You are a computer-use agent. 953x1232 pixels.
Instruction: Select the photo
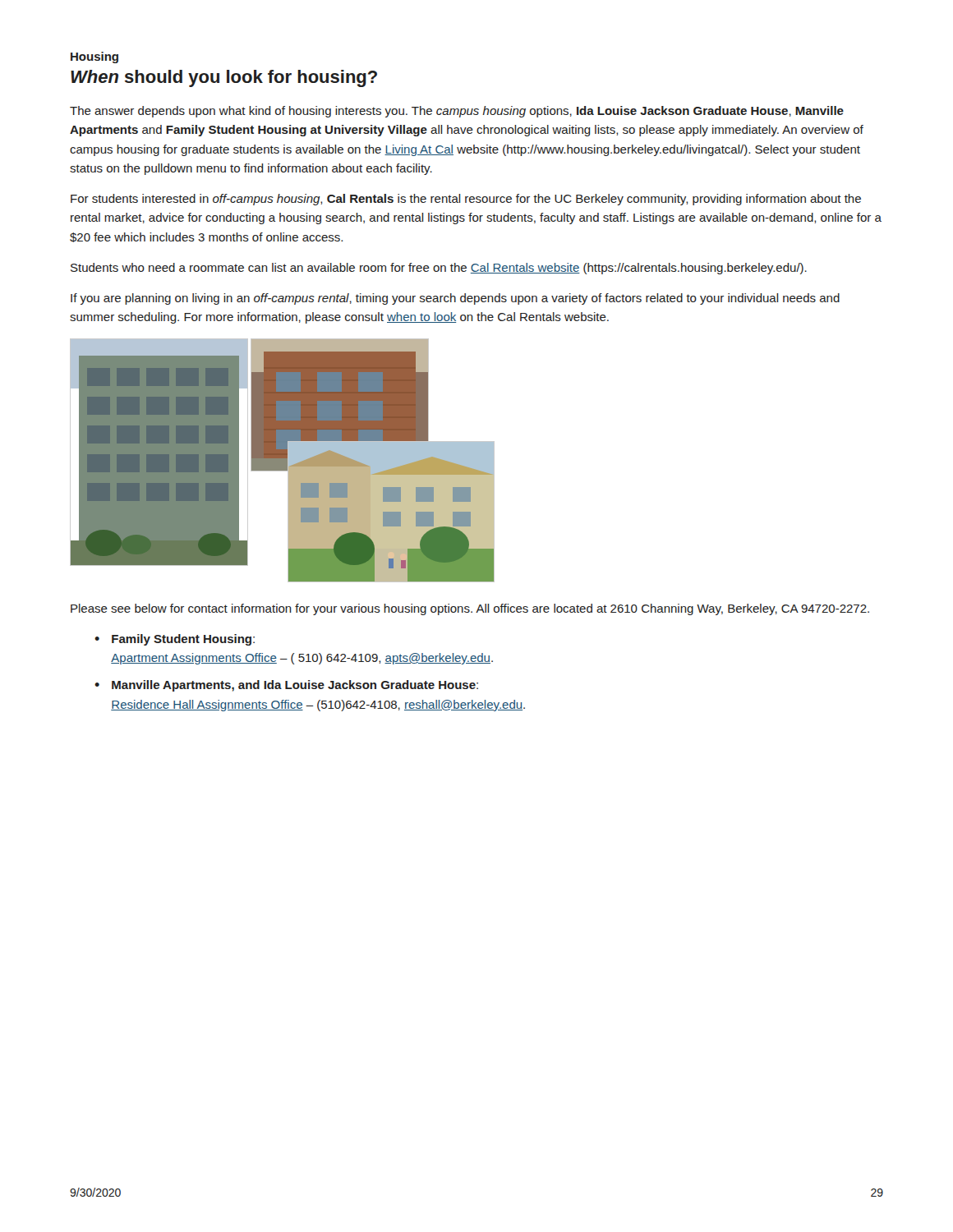(x=279, y=459)
